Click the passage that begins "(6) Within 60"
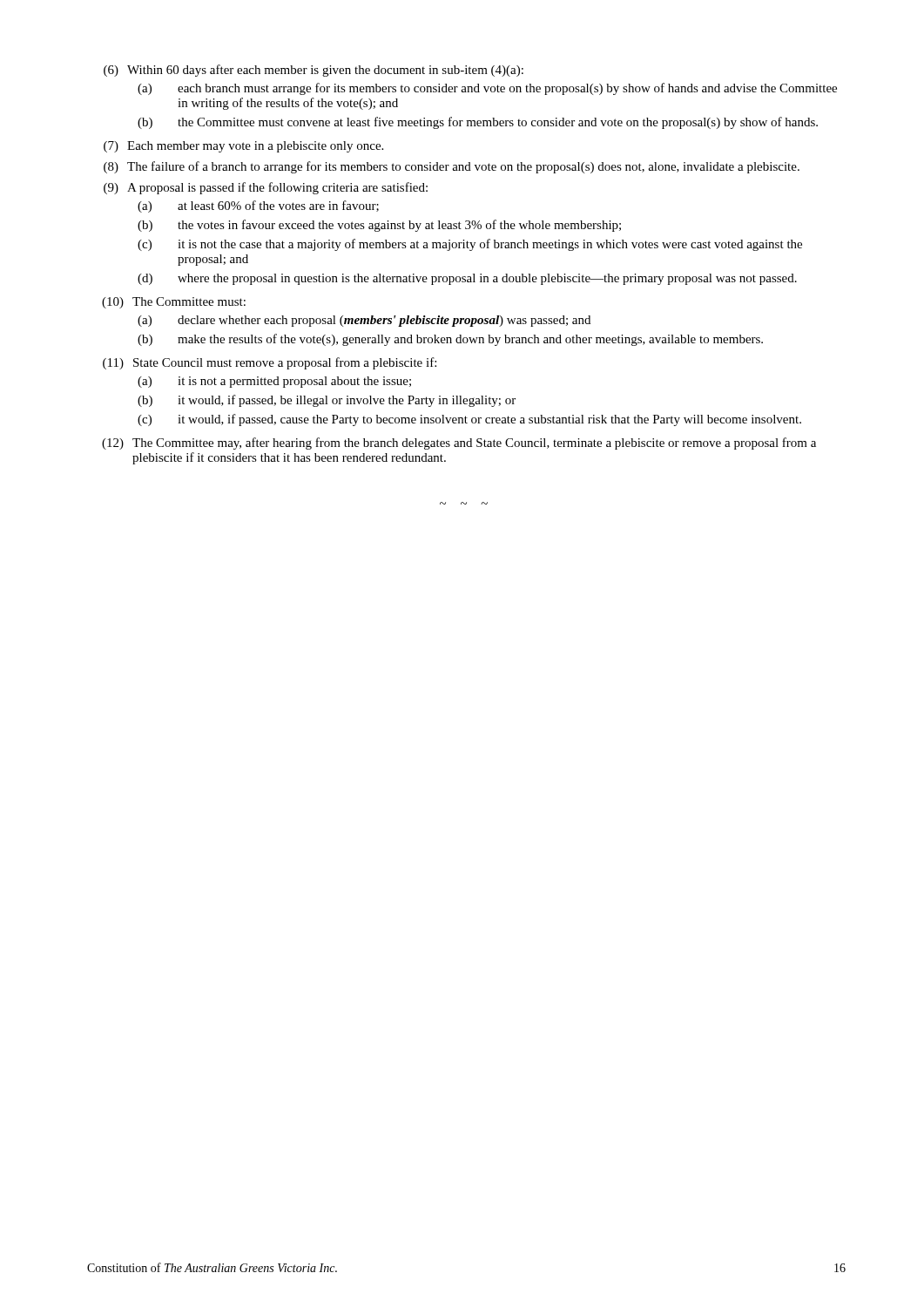 (466, 70)
